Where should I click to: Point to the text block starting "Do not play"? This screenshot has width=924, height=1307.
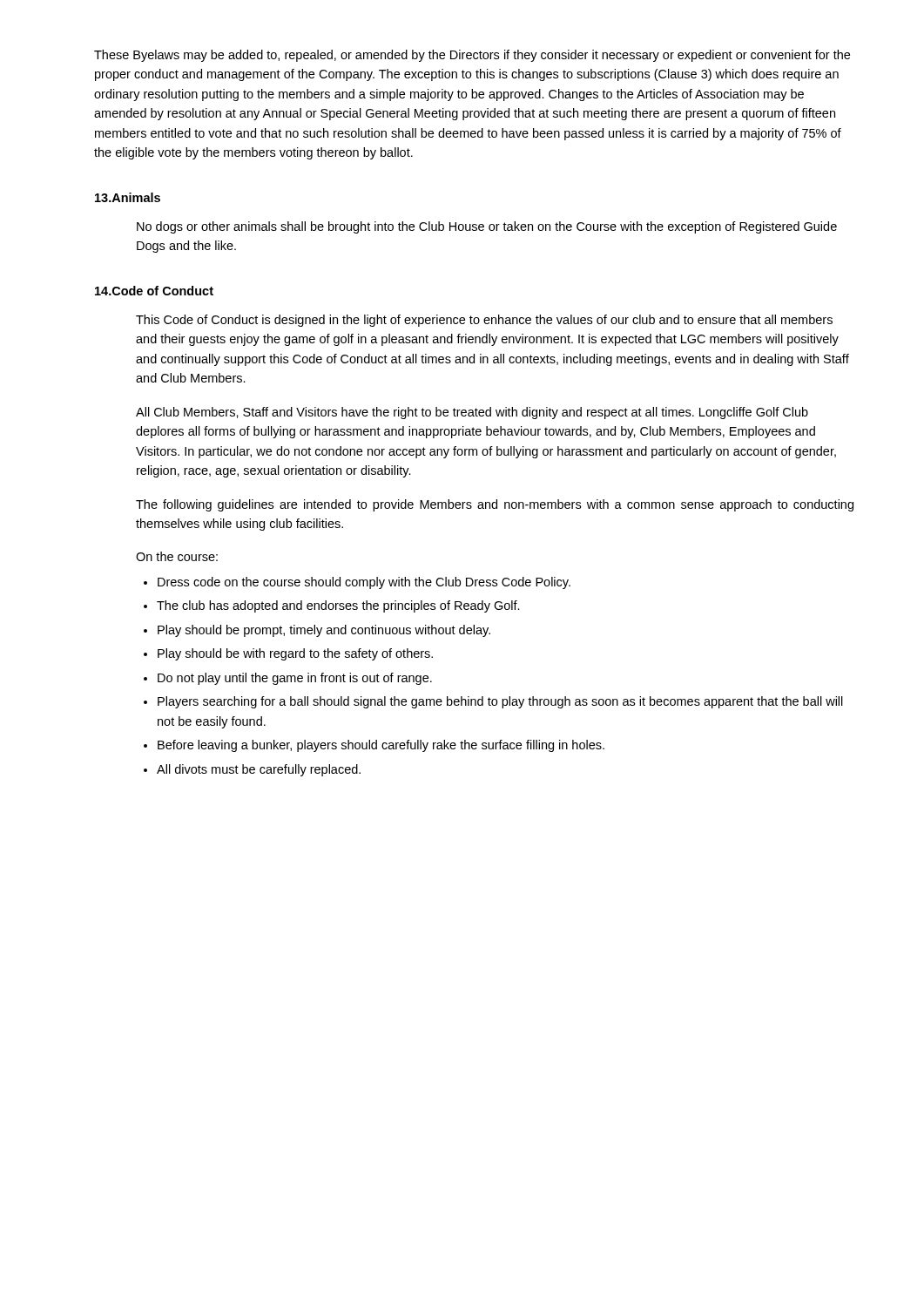point(295,678)
